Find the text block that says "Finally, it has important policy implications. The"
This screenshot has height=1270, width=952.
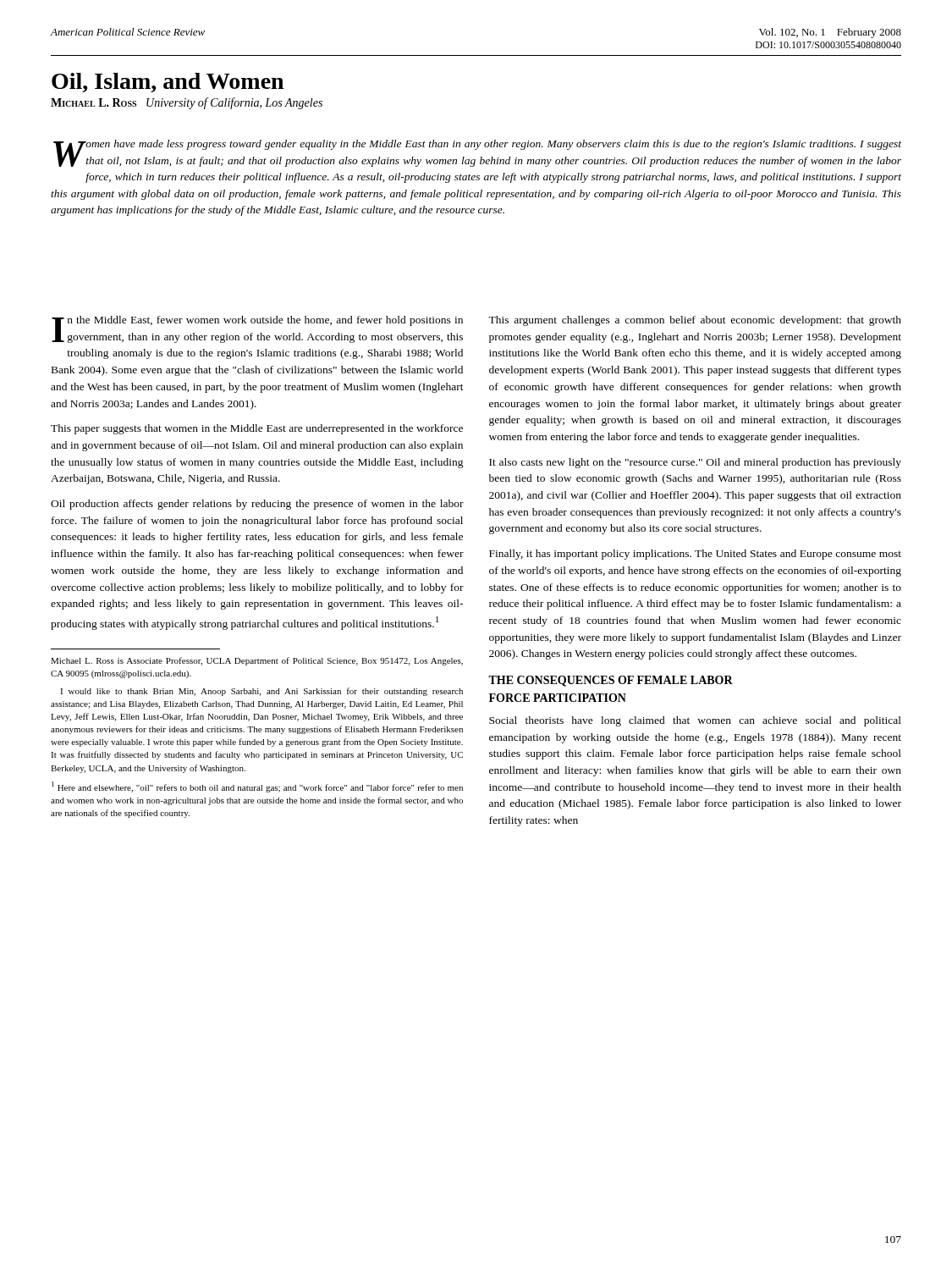coord(695,604)
